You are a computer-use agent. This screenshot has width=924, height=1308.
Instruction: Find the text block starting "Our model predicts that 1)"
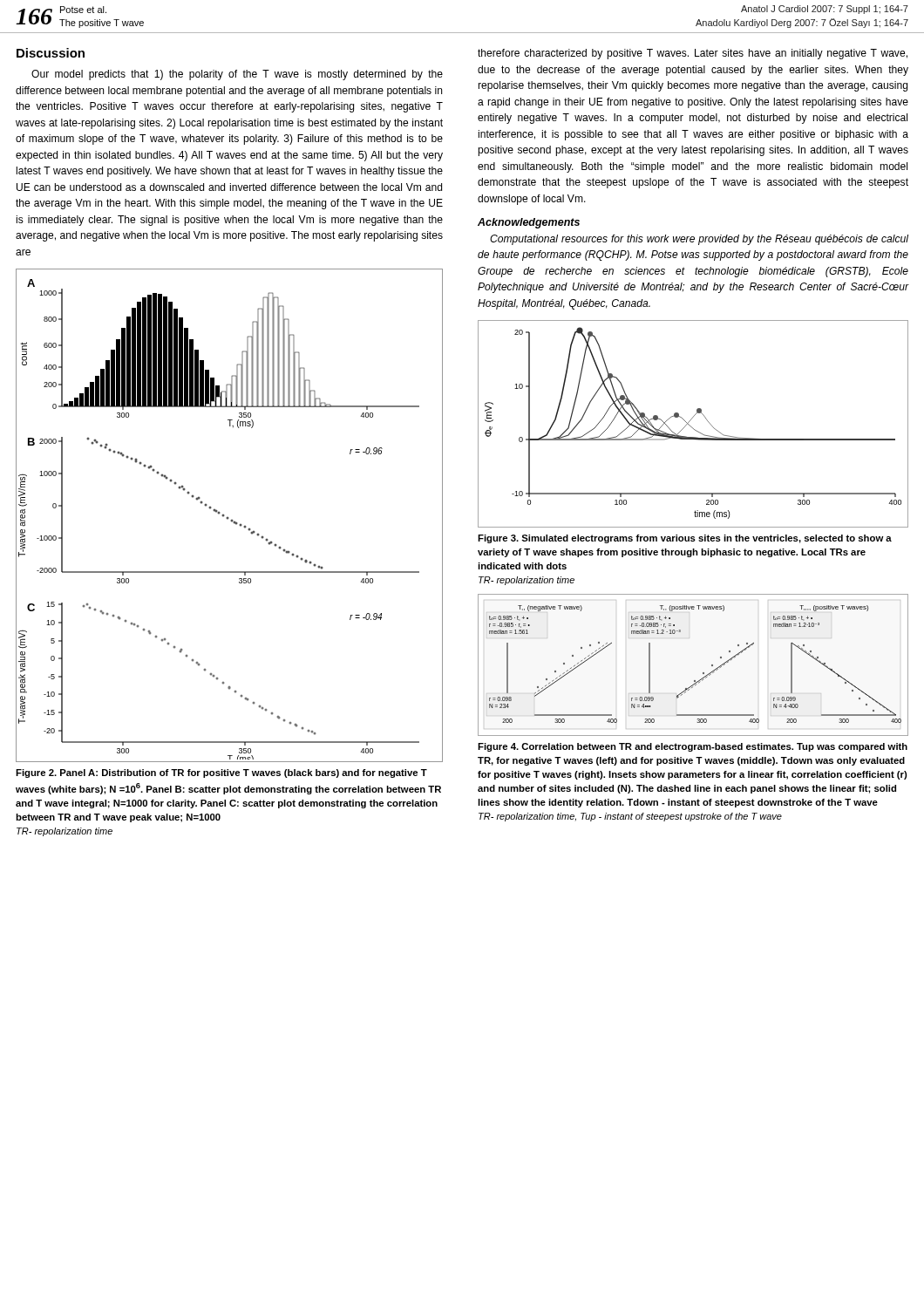(x=229, y=163)
